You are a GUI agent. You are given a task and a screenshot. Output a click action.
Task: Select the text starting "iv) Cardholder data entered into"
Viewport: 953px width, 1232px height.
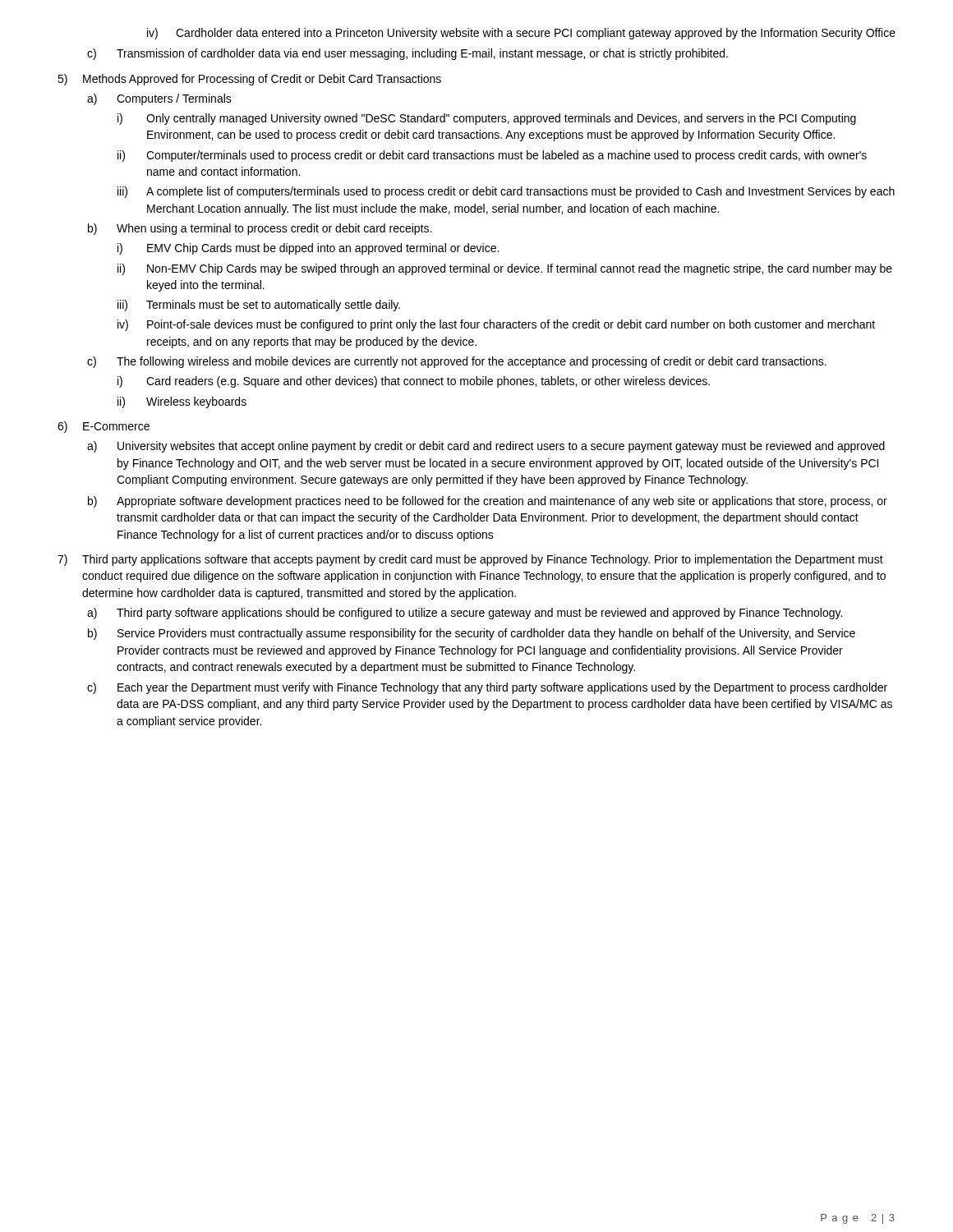[521, 33]
